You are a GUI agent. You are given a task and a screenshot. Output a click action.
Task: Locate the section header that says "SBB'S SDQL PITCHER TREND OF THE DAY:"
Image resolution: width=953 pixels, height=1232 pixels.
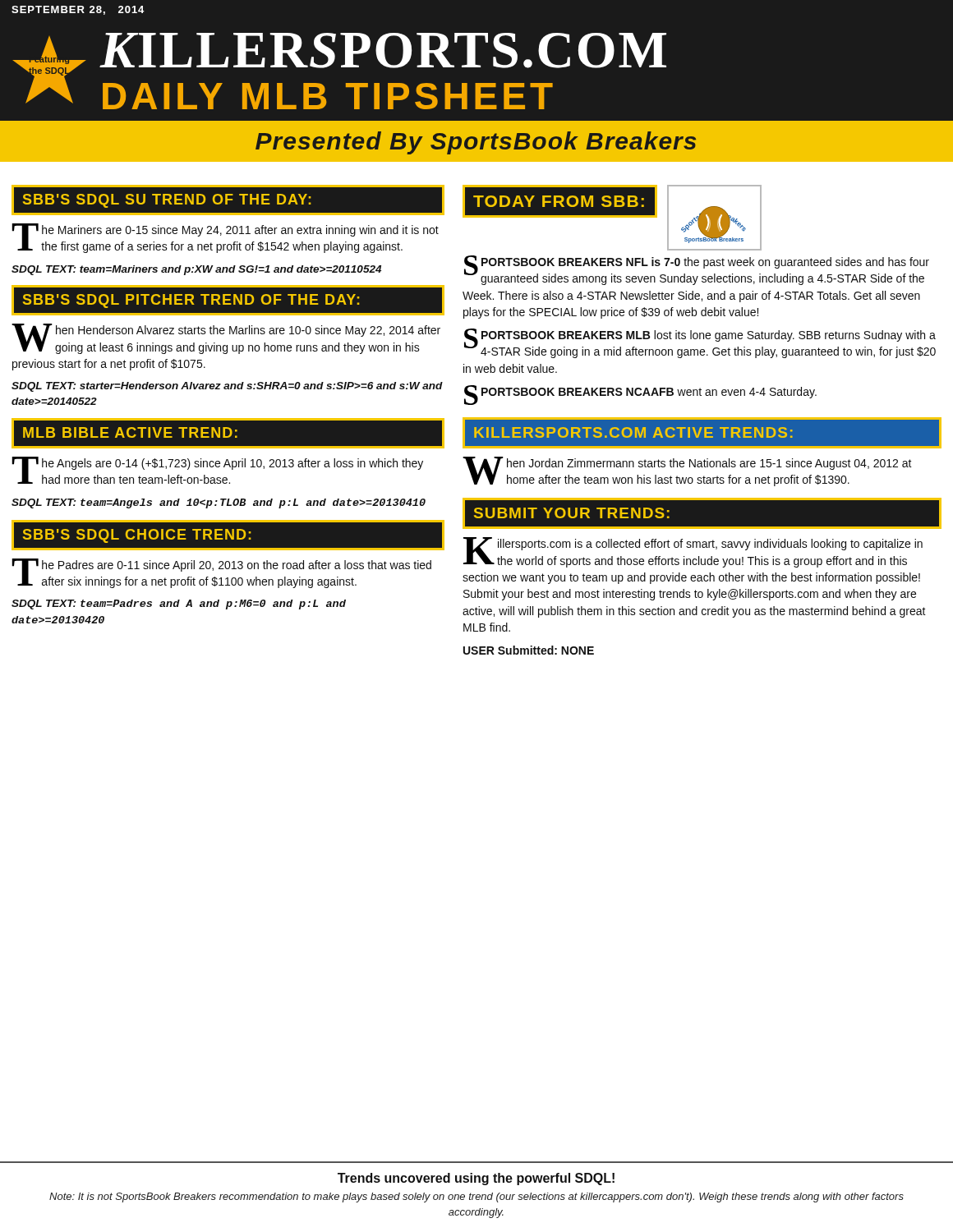coord(192,300)
